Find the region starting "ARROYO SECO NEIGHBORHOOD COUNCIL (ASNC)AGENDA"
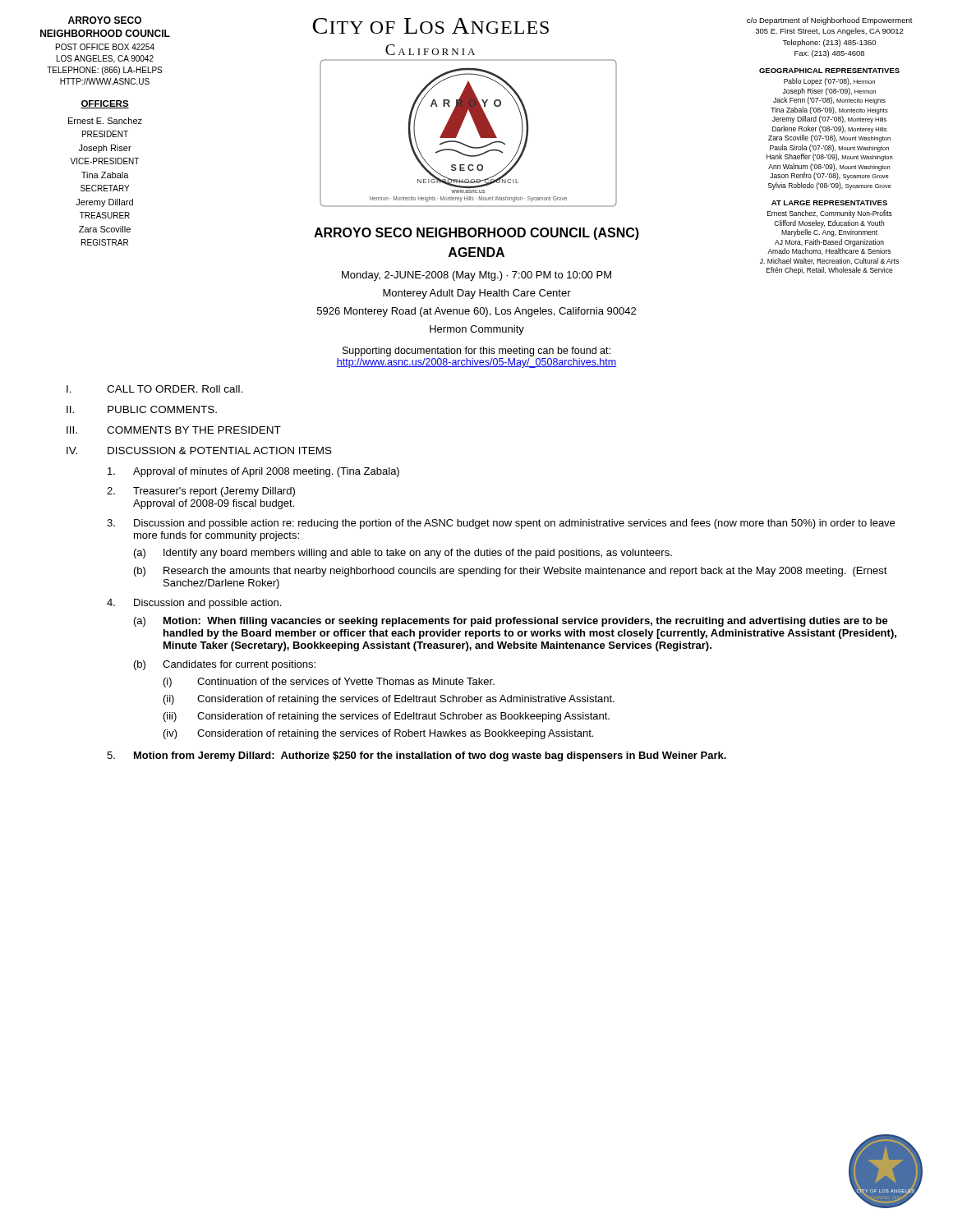The image size is (953, 1232). coord(476,243)
